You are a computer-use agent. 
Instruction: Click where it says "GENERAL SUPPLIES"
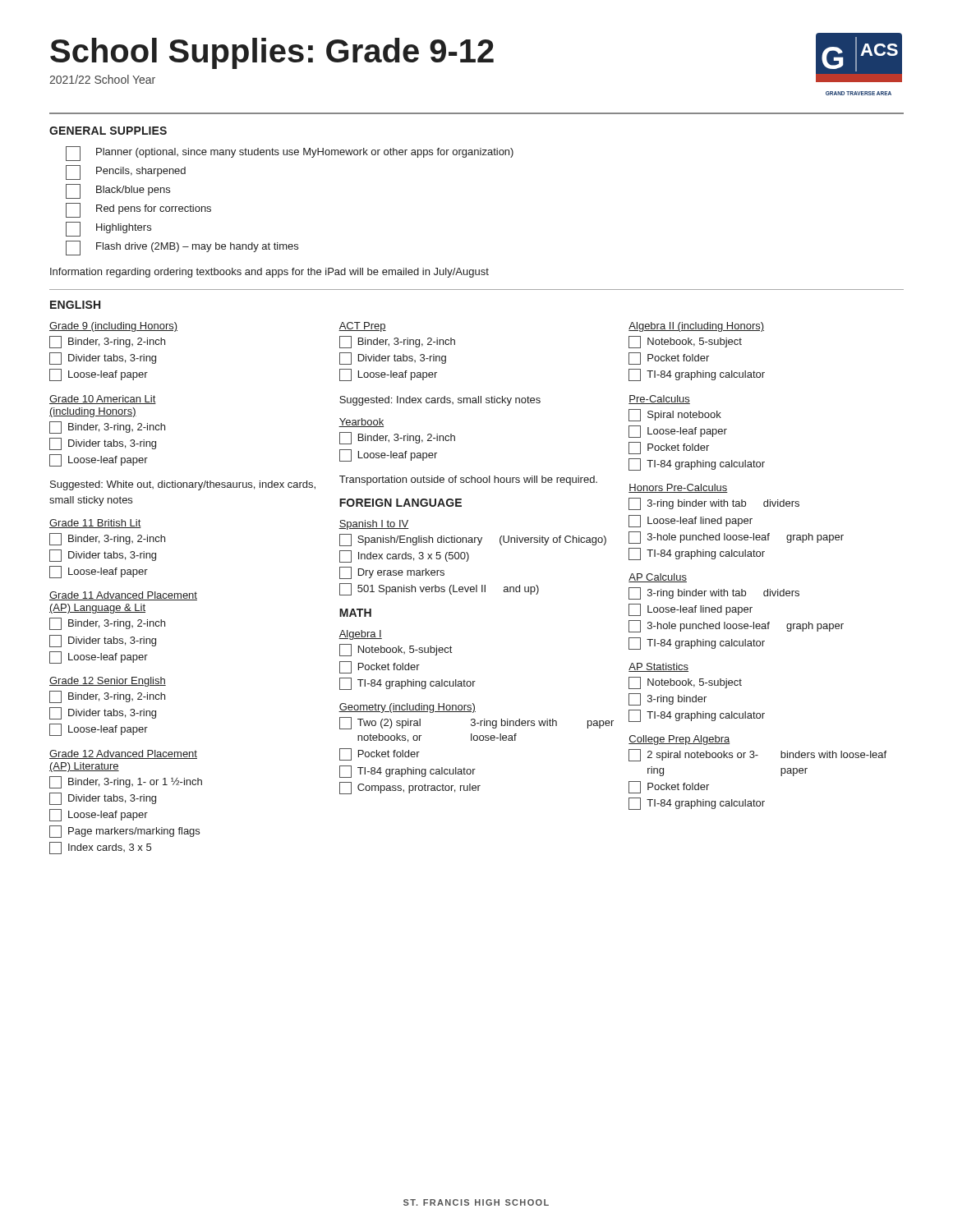tap(108, 131)
